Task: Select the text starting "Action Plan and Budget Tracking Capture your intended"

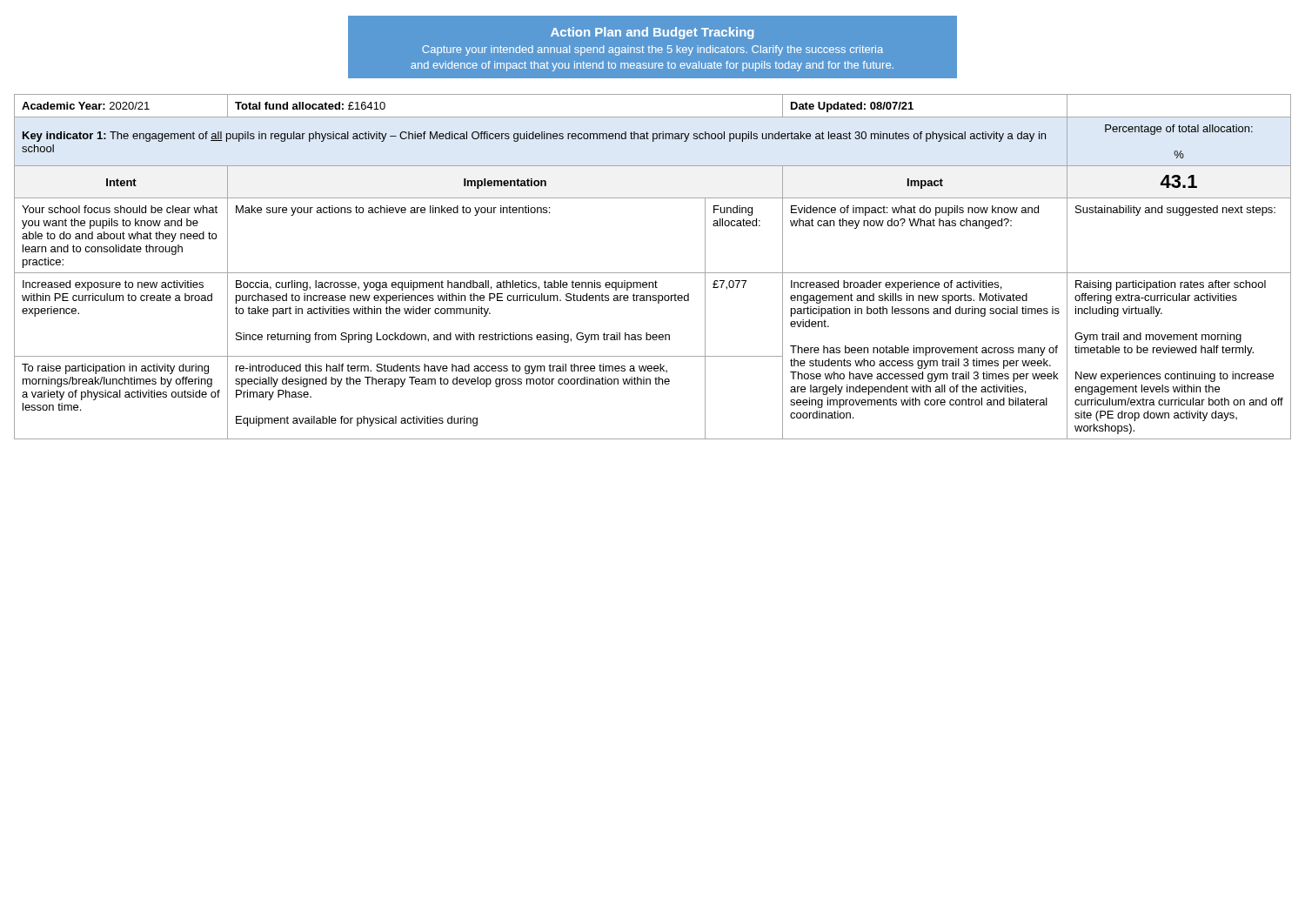Action: click(652, 49)
